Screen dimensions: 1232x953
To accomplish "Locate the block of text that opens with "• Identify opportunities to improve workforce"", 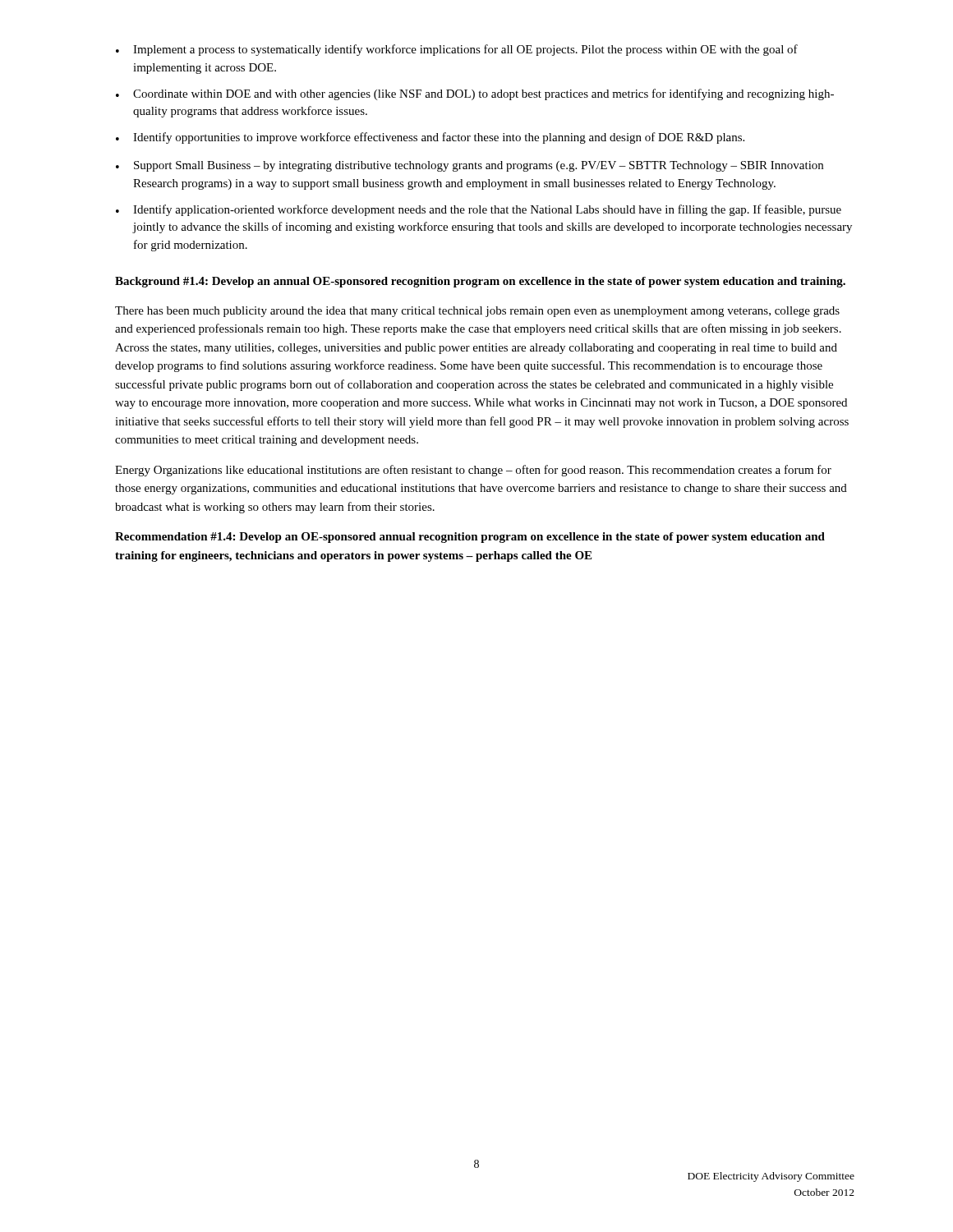I will (x=485, y=139).
